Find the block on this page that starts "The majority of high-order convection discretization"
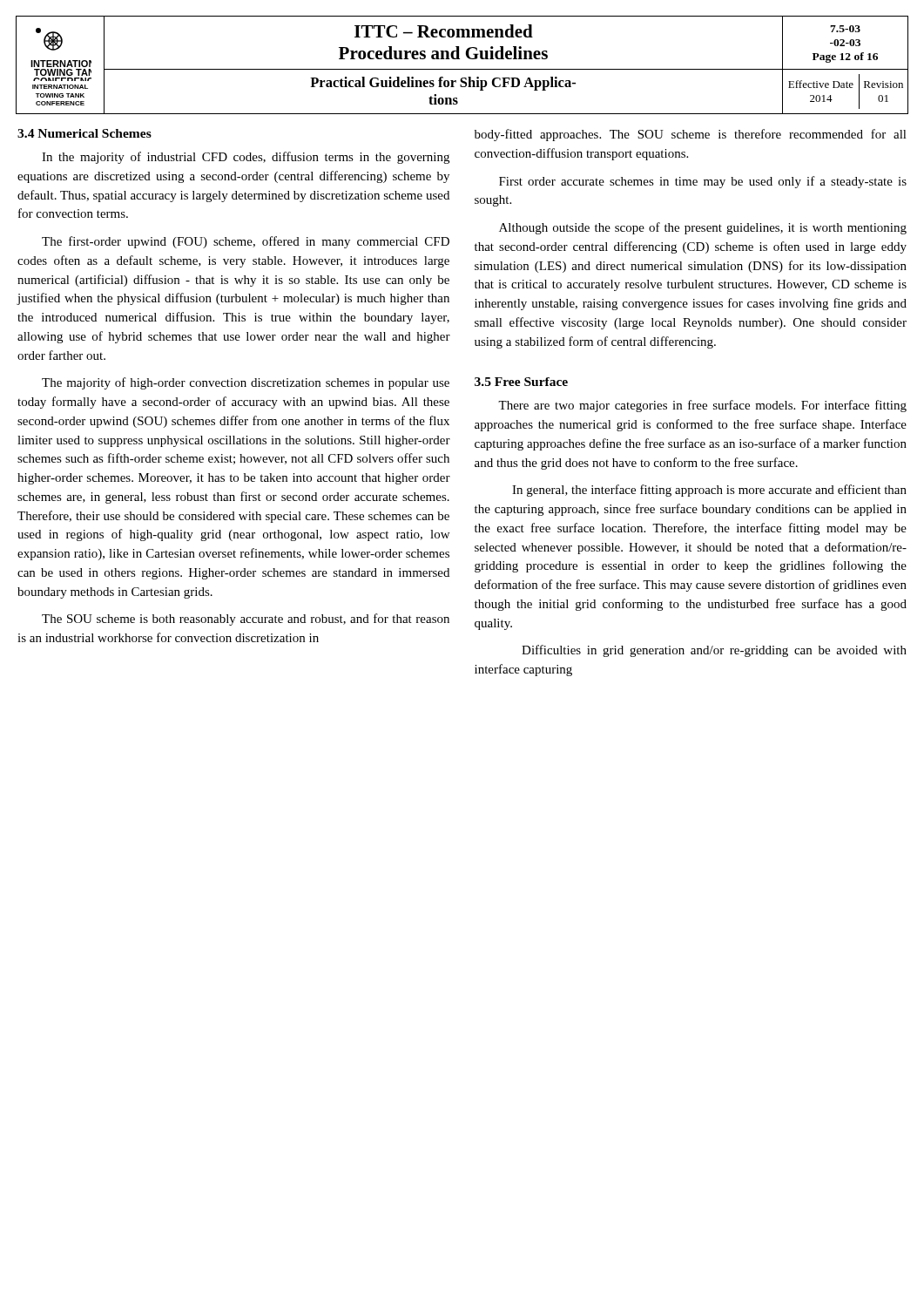Viewport: 924px width, 1307px height. [234, 487]
